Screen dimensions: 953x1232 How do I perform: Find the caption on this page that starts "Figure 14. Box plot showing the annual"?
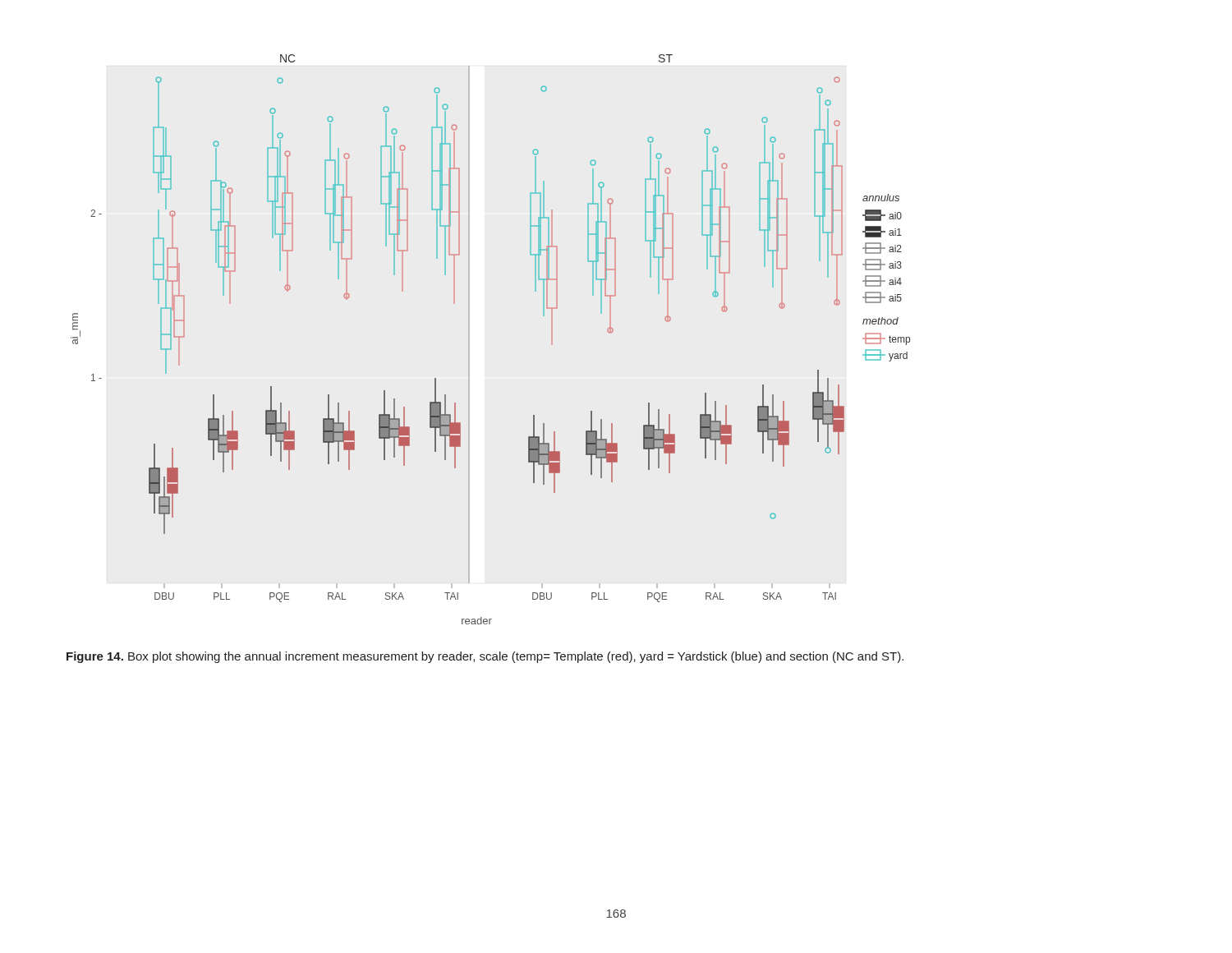click(x=485, y=656)
